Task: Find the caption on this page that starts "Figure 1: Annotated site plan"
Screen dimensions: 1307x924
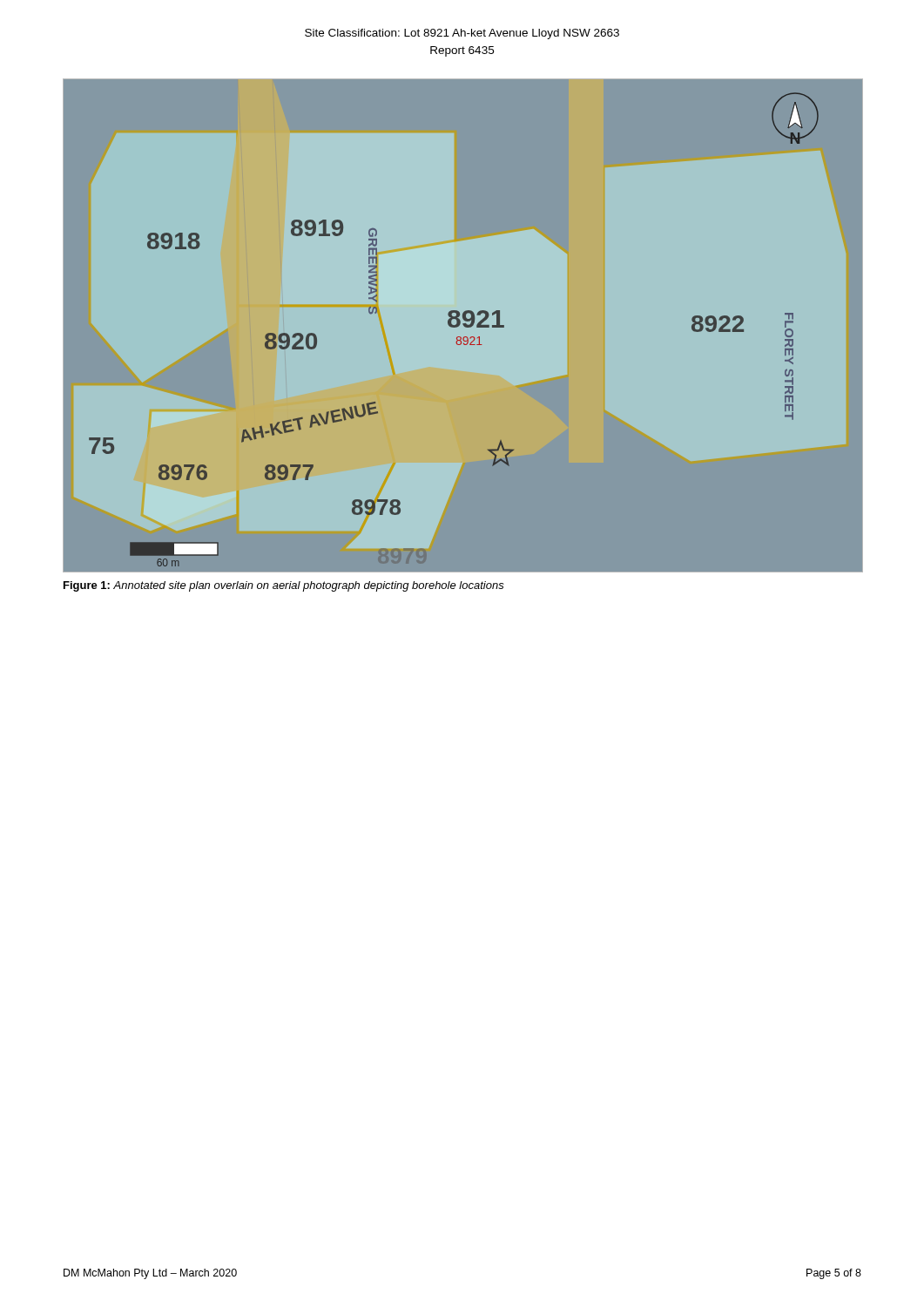Action: point(283,585)
